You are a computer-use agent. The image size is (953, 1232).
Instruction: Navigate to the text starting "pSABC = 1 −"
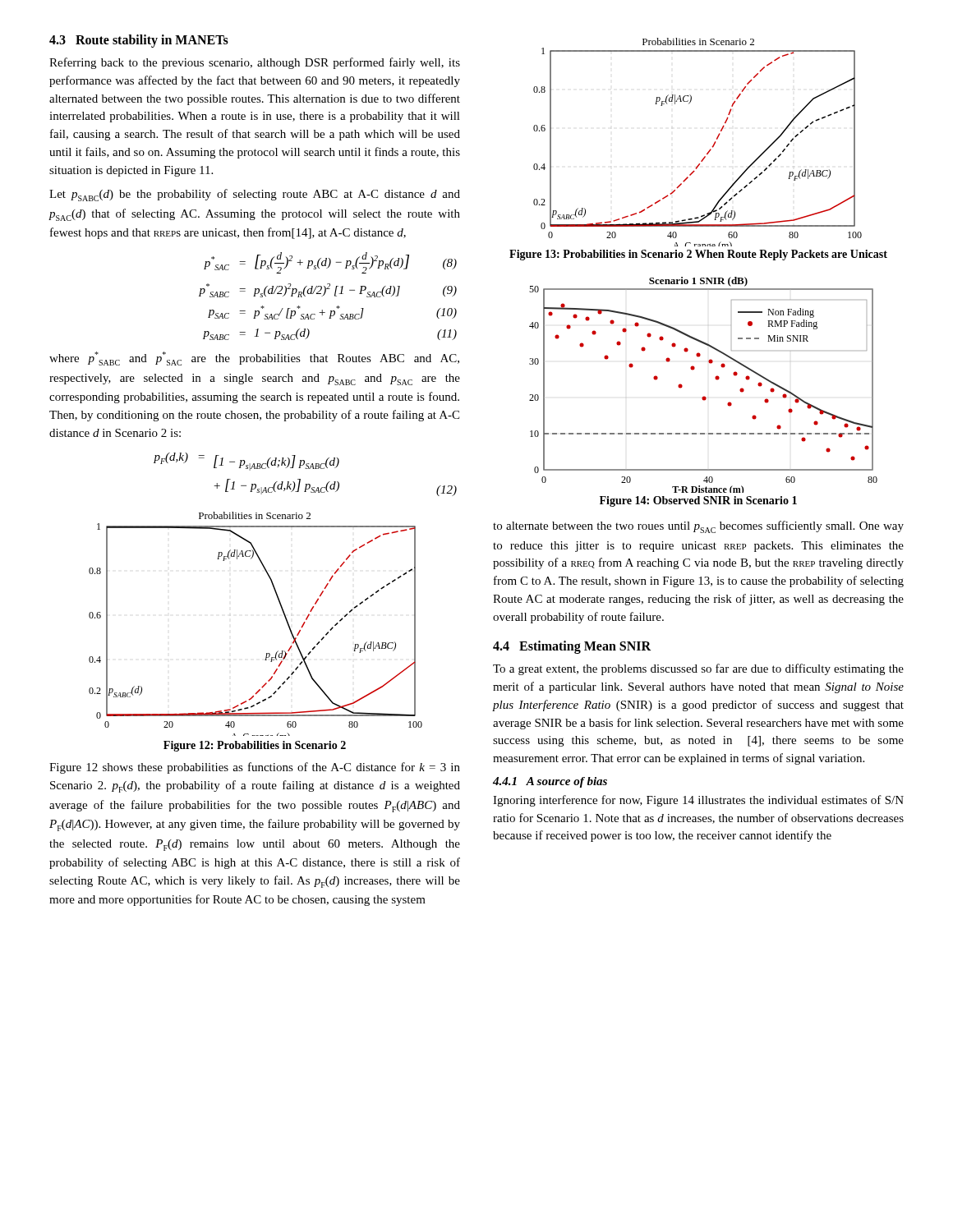(255, 334)
